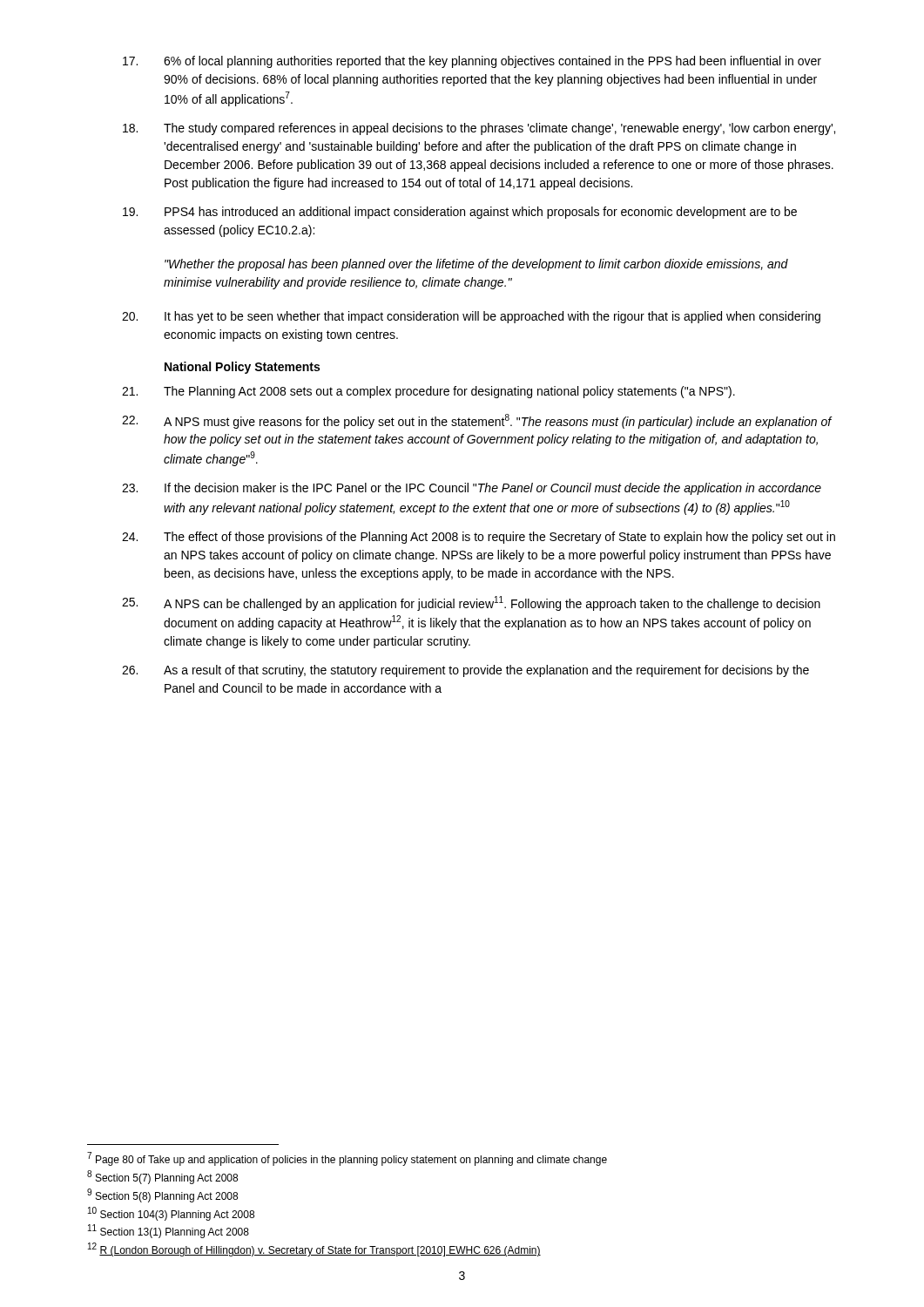
Task: Click the passage that begins "17. 6% of local planning authorities reported that"
Action: [479, 80]
